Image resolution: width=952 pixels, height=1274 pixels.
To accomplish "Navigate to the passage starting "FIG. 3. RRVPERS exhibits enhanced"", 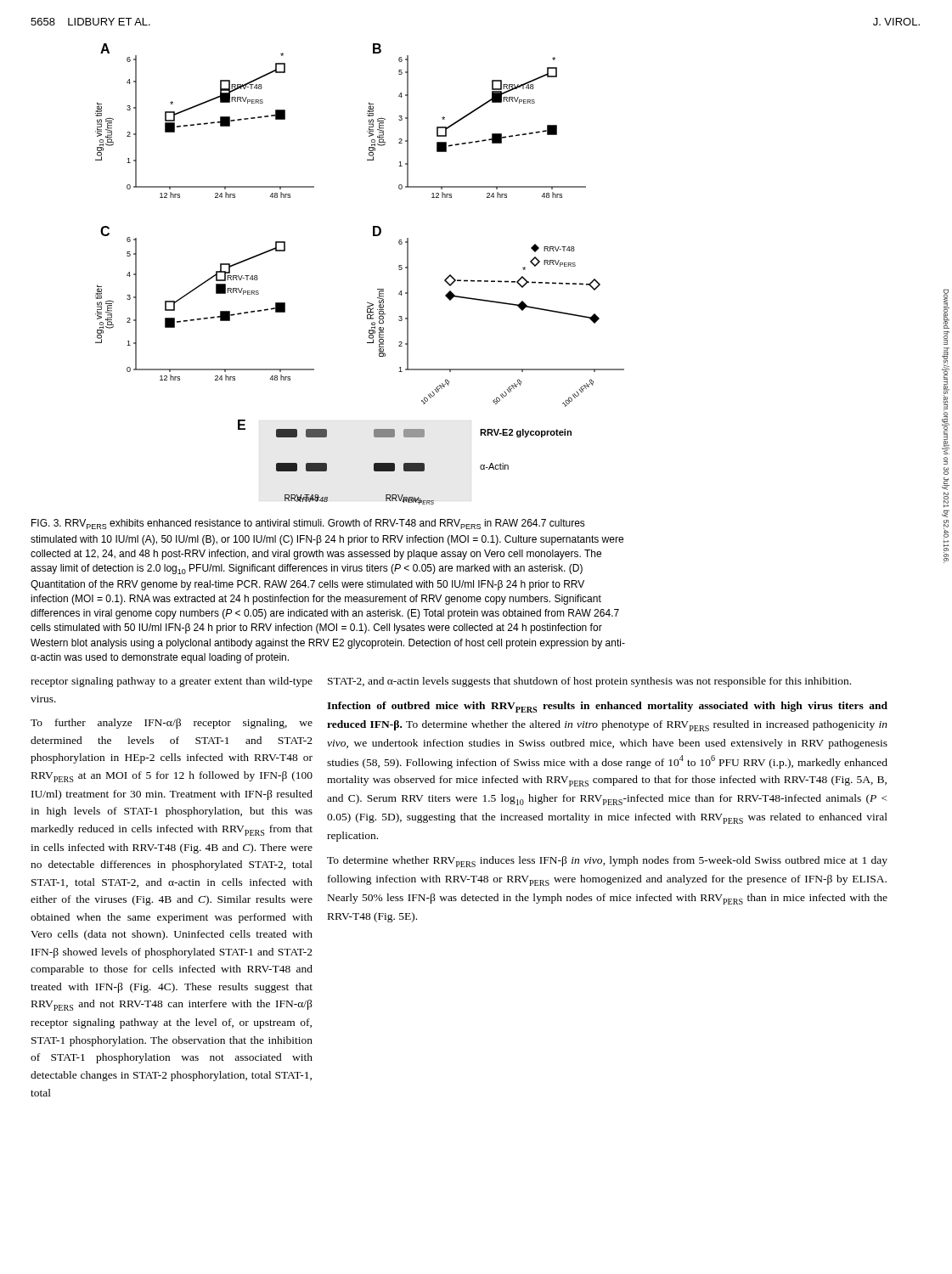I will [x=328, y=590].
